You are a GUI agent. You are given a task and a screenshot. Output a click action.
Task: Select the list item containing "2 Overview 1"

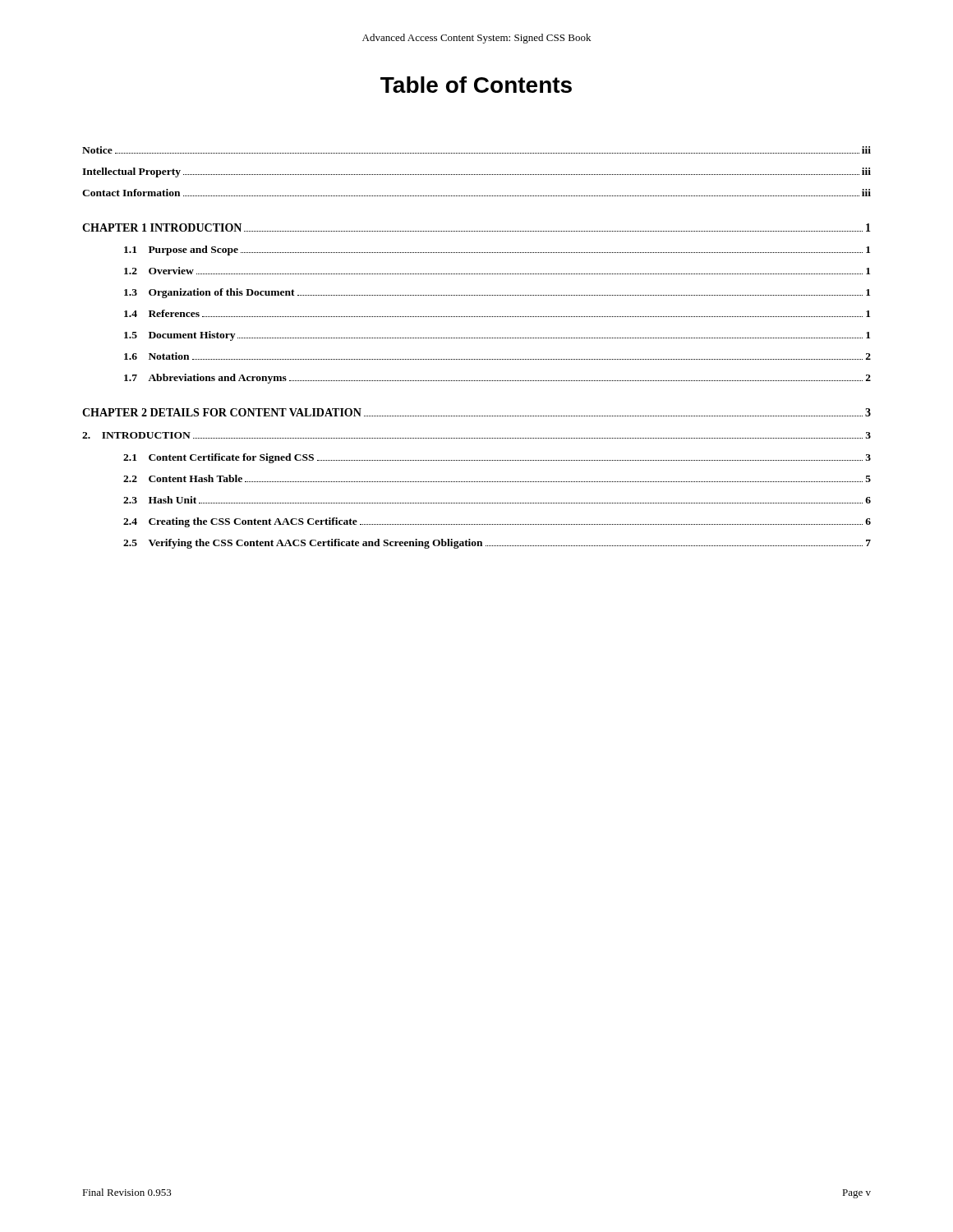497,271
